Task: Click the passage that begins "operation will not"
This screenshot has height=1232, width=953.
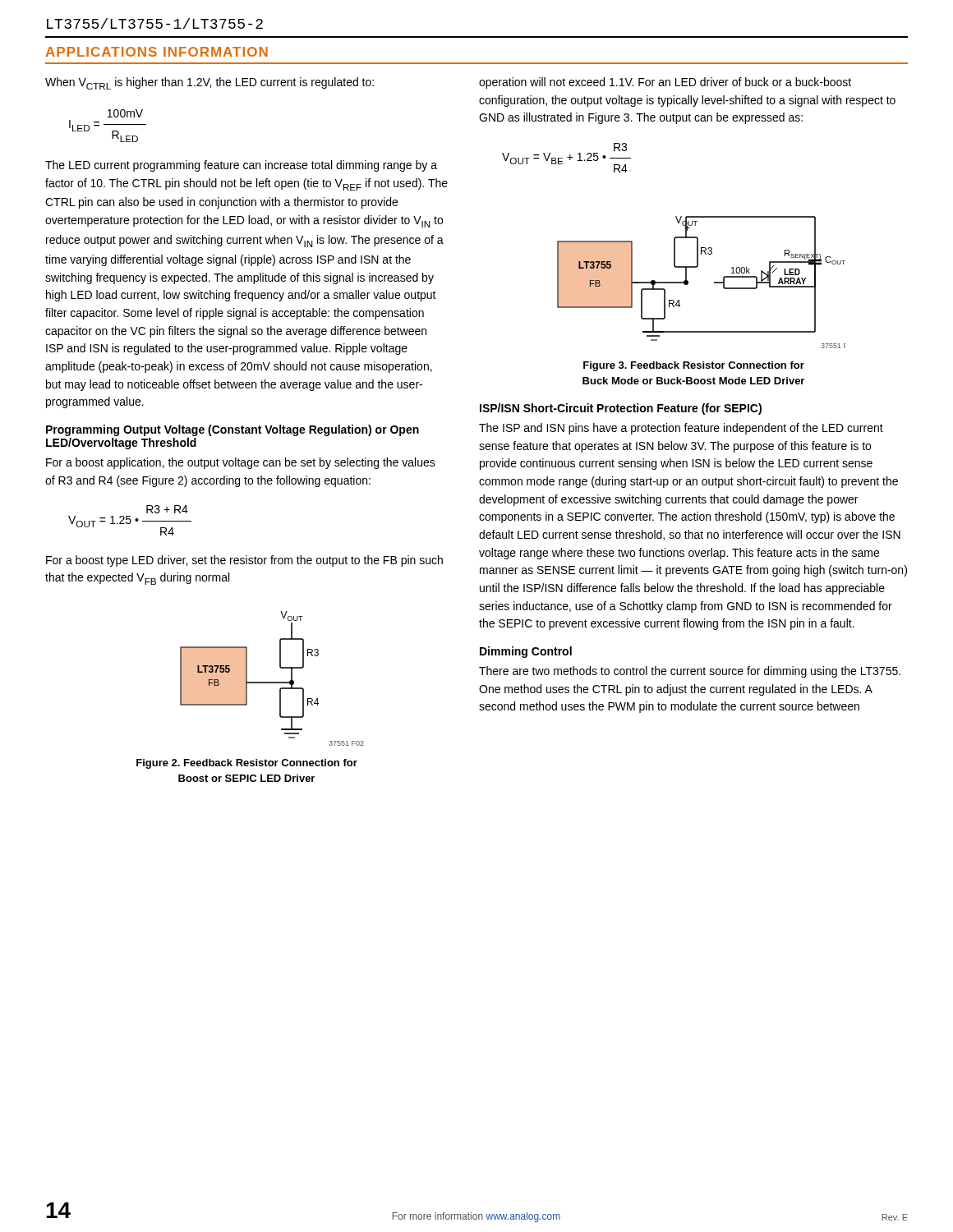Action: (x=693, y=101)
